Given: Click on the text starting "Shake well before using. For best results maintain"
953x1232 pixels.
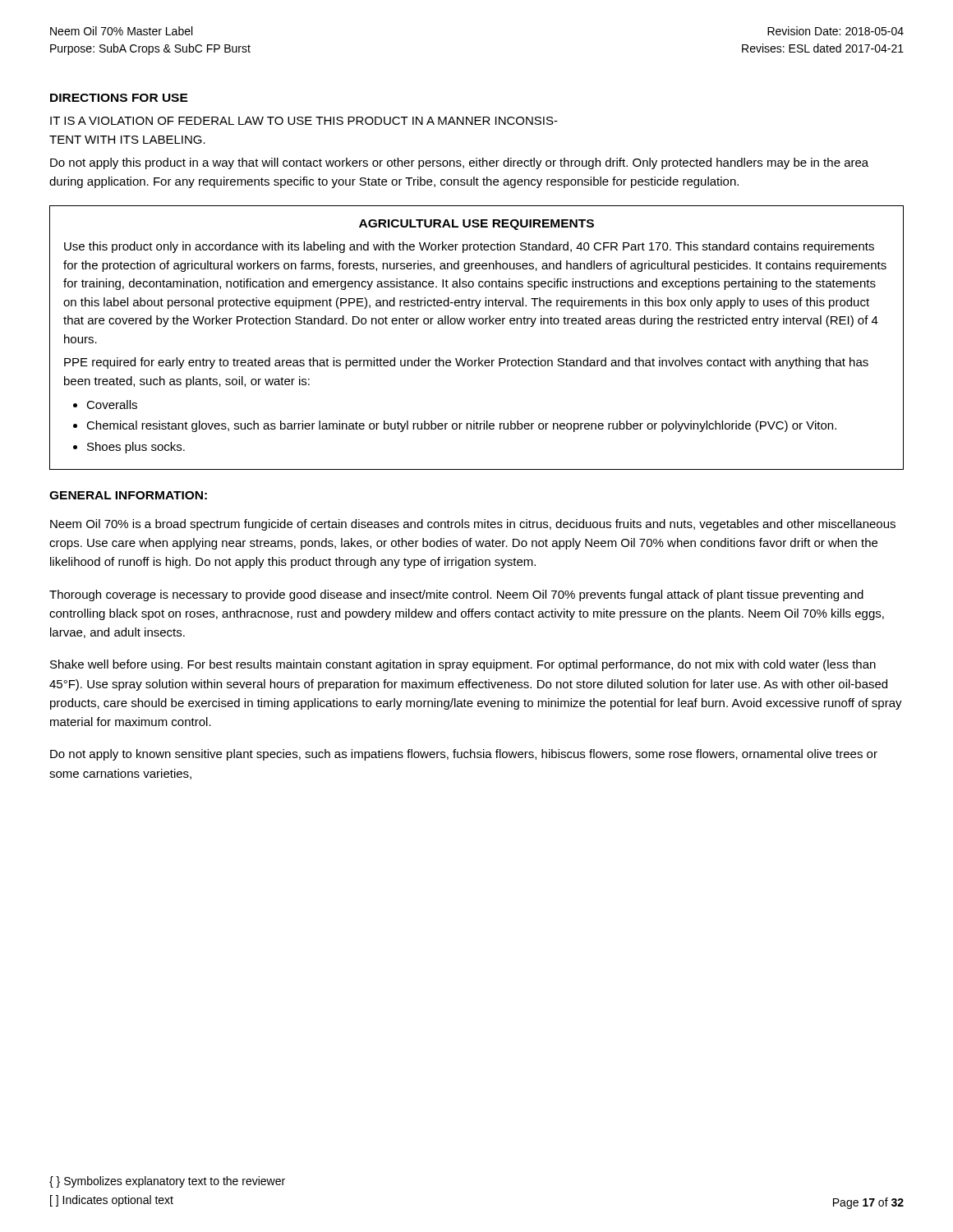Looking at the screenshot, I should [475, 693].
